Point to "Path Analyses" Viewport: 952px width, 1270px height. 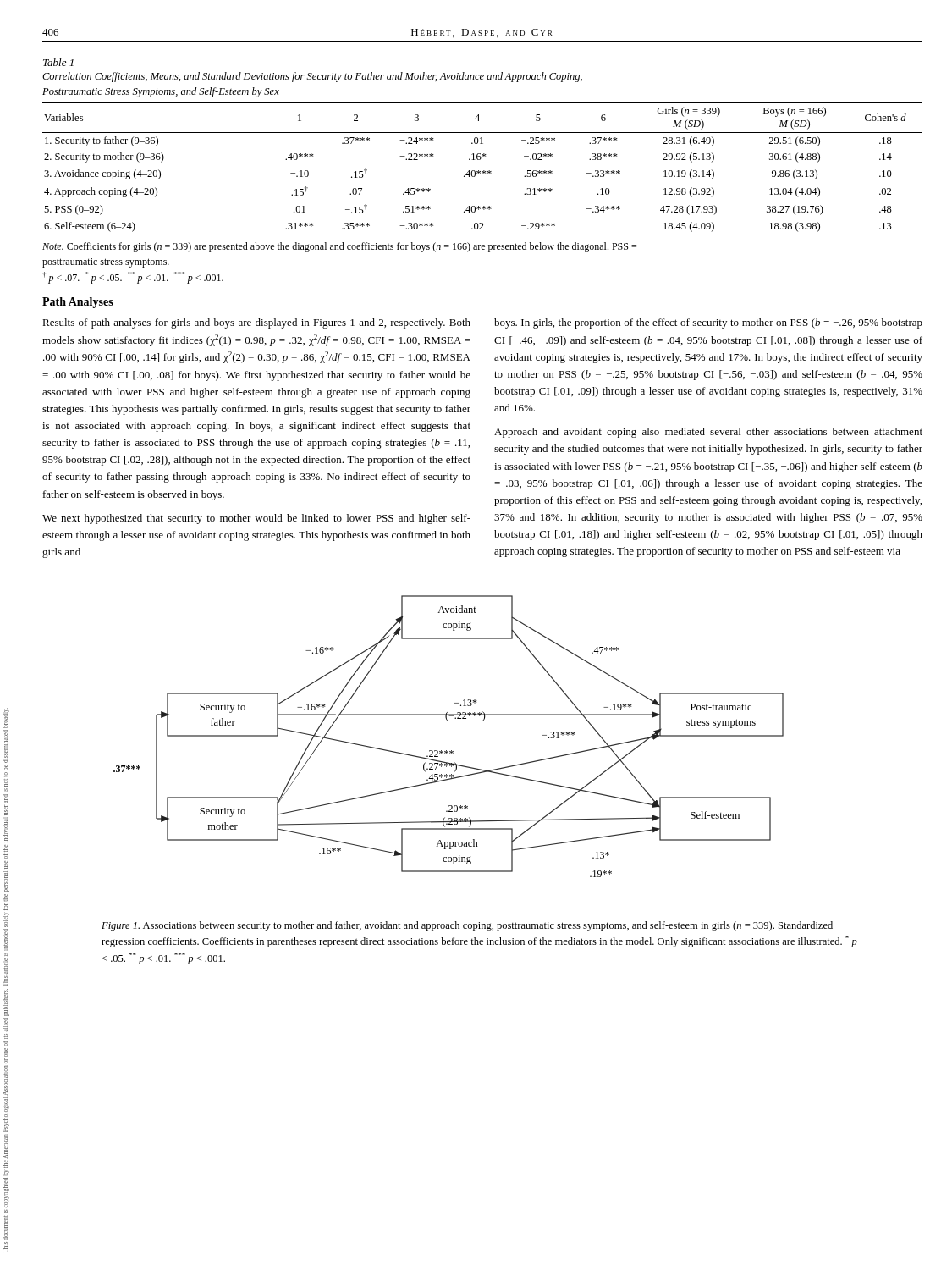point(78,302)
